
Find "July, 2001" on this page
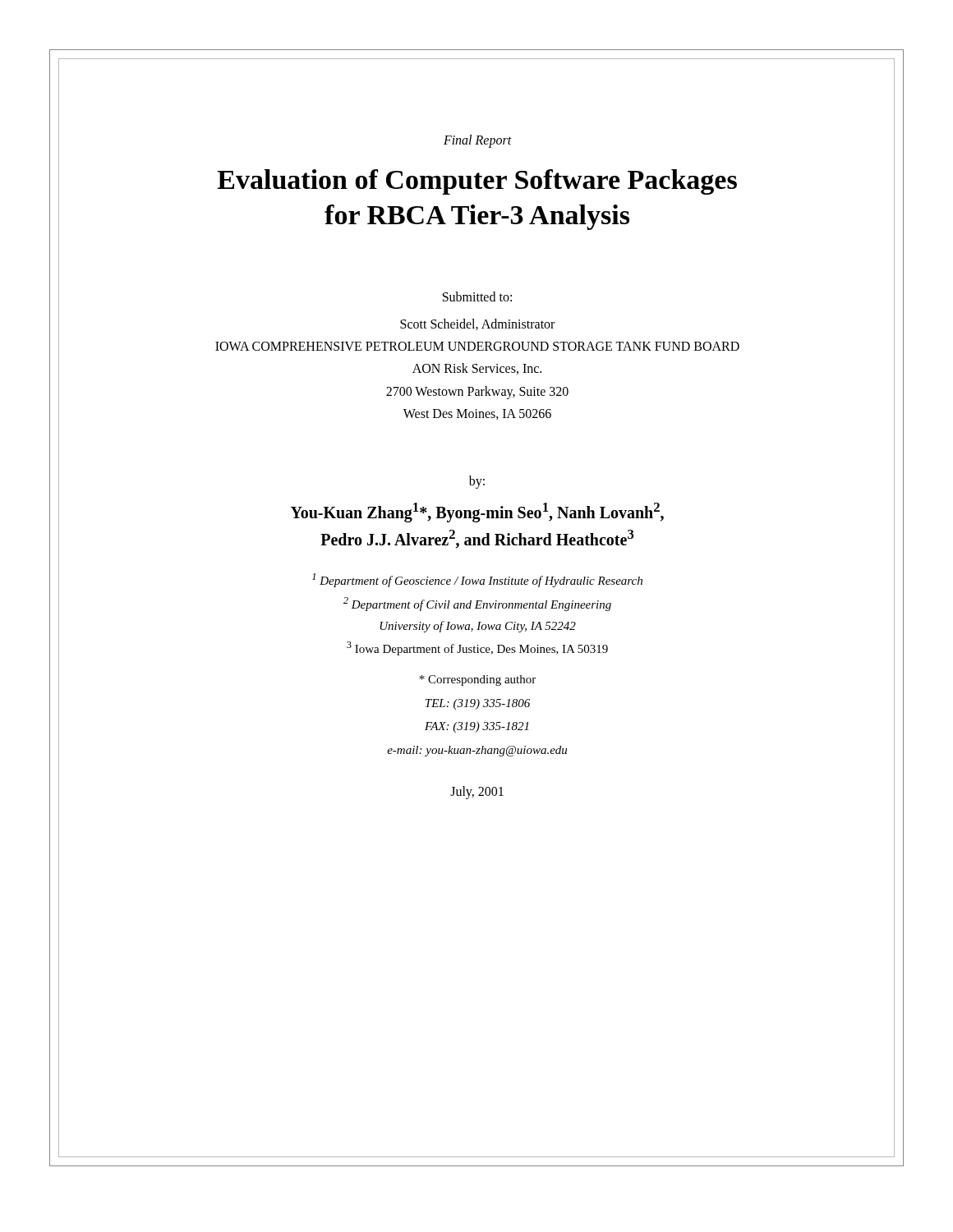click(x=477, y=792)
